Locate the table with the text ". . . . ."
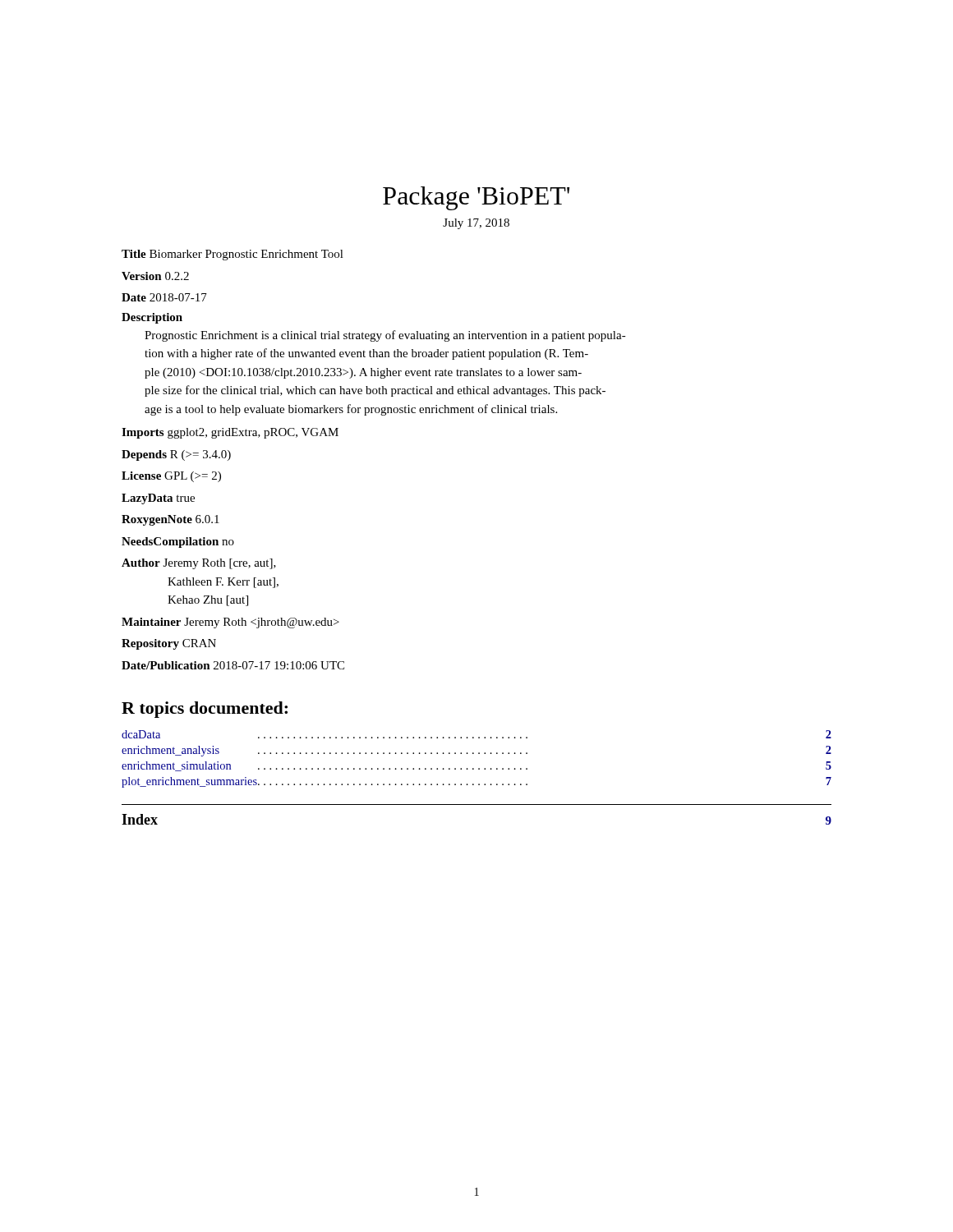Screen dimensions: 1232x953 476,758
